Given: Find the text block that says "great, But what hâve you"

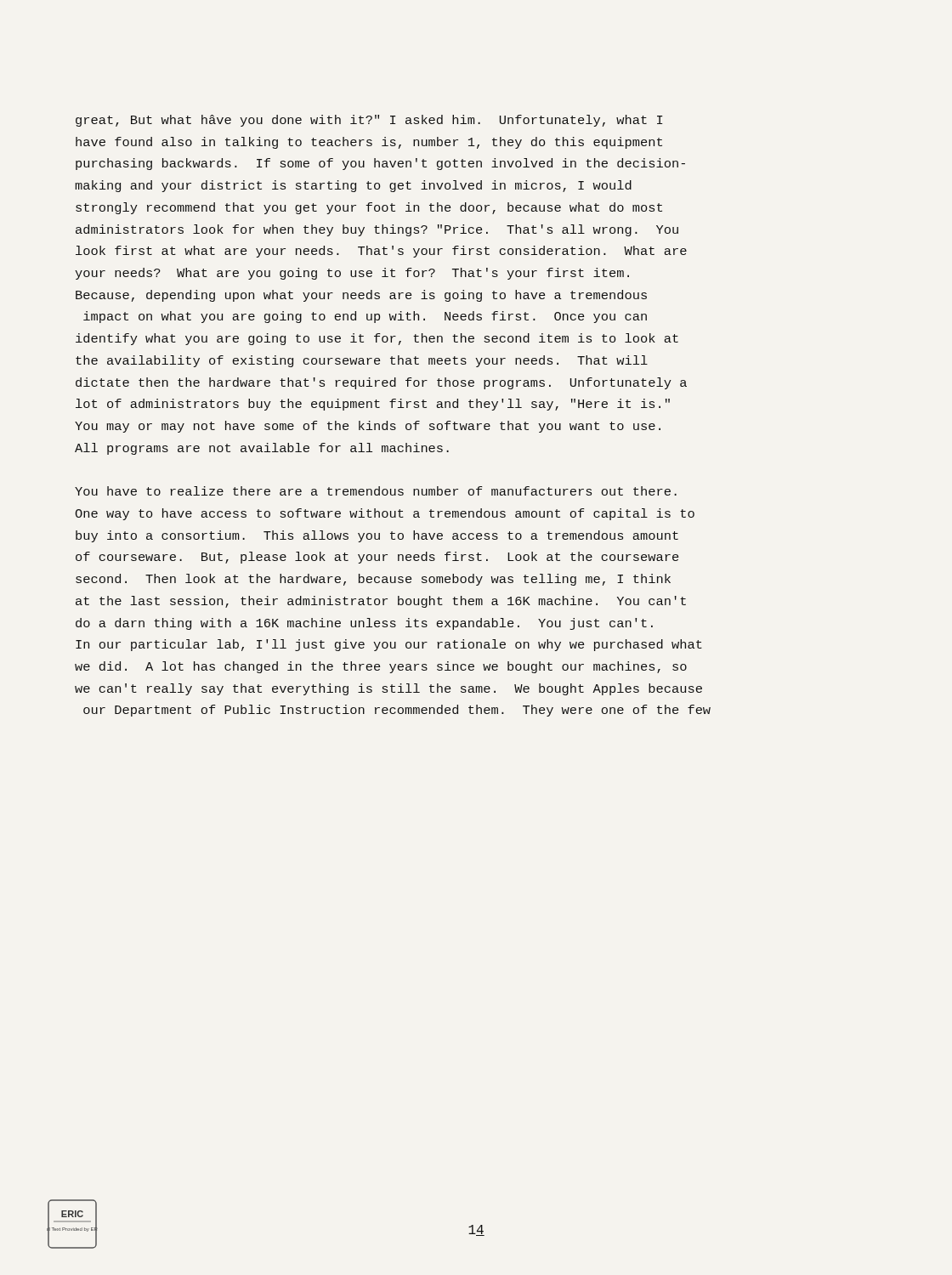Looking at the screenshot, I should click(x=476, y=417).
